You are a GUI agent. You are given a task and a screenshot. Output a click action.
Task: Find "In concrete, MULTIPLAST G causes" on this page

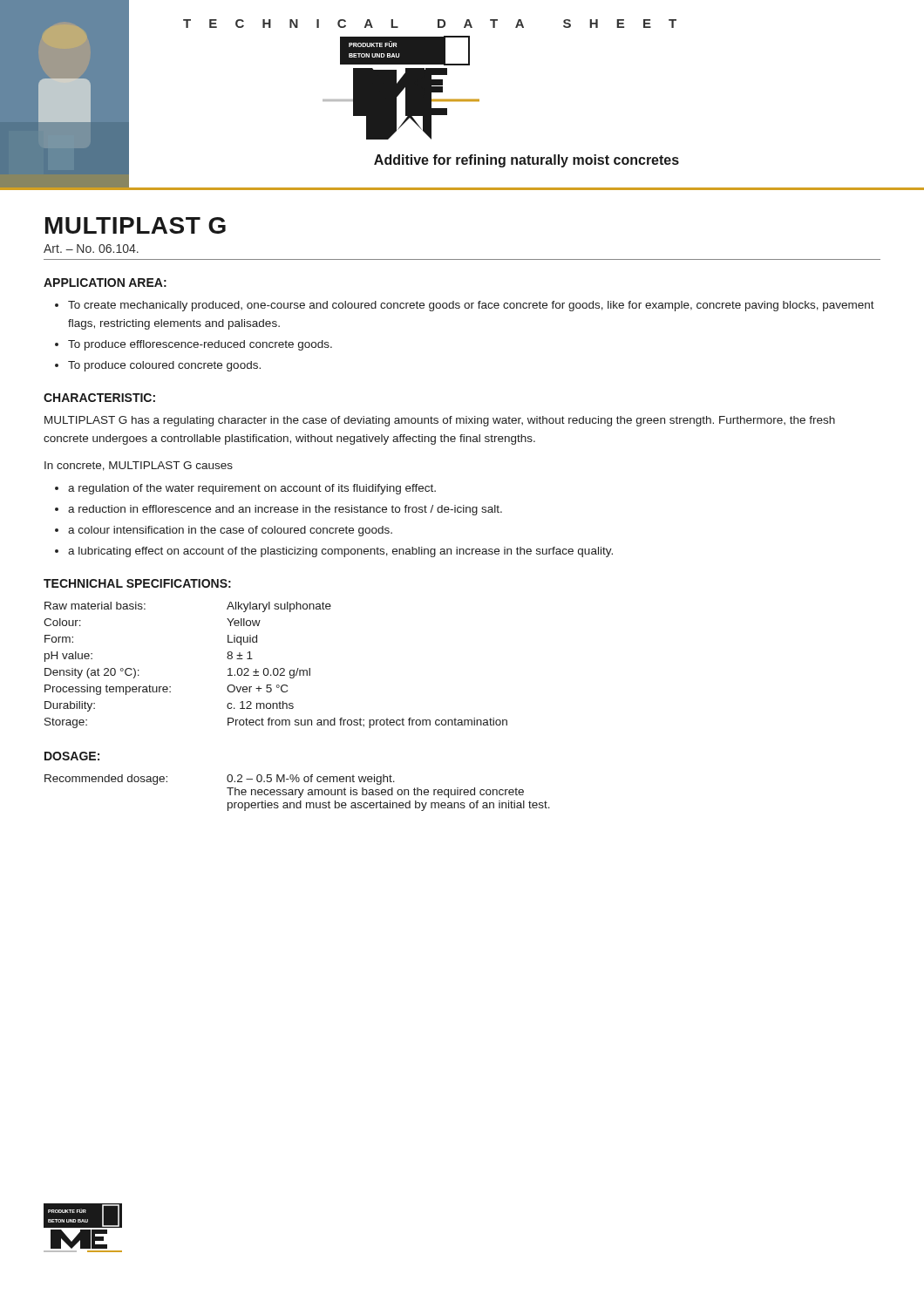coord(138,465)
